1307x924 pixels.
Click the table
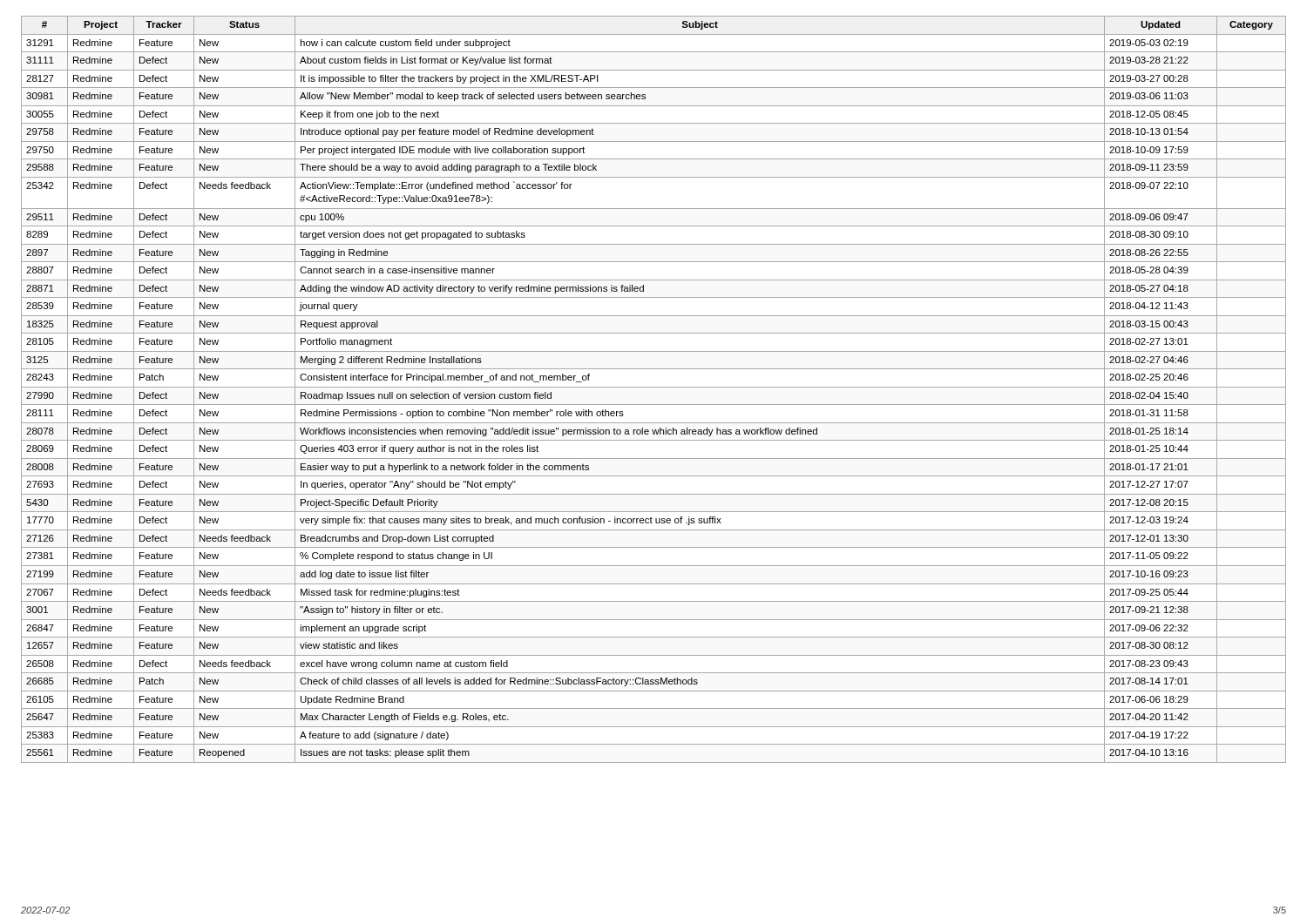point(654,389)
